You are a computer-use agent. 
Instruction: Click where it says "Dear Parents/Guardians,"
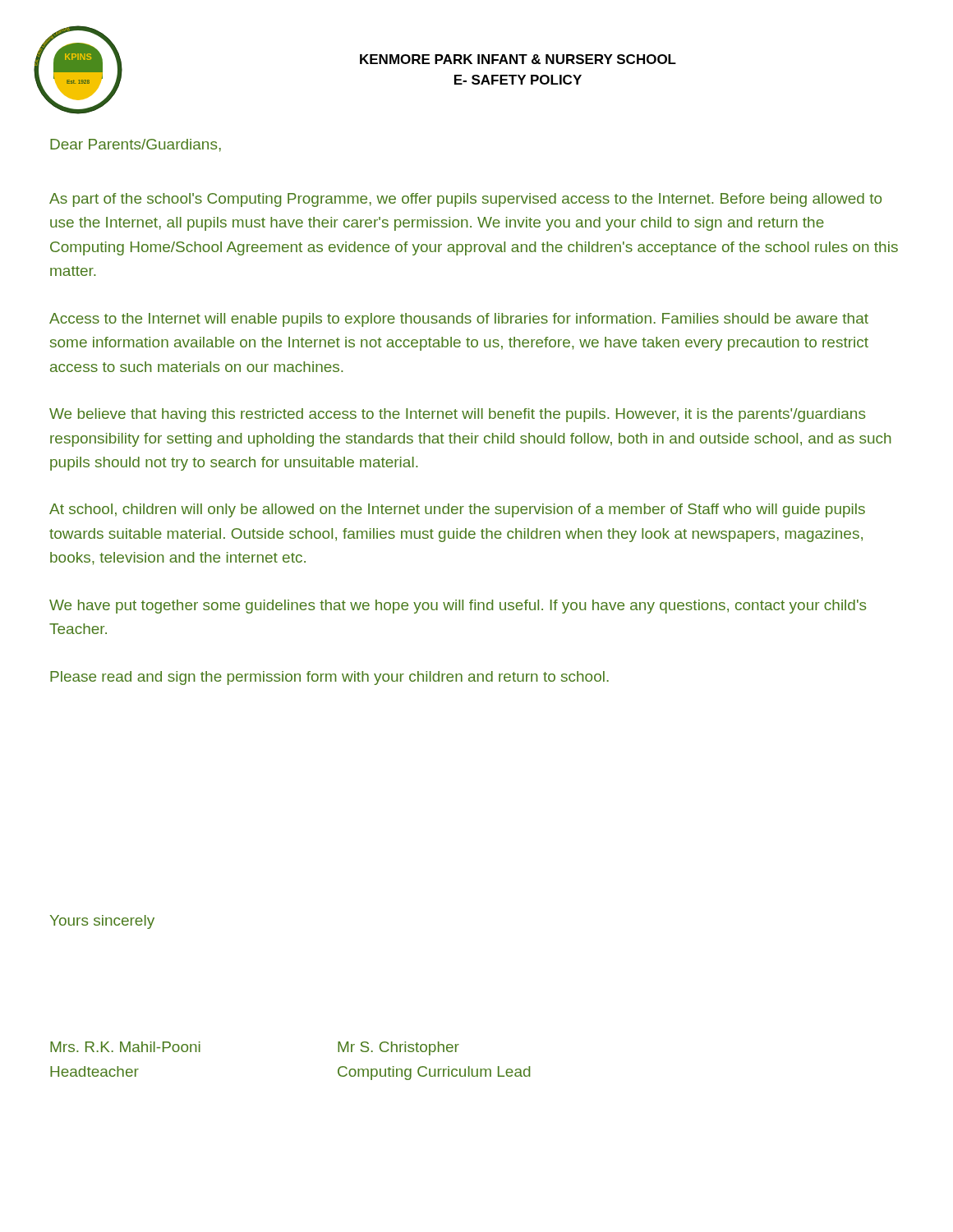point(136,144)
